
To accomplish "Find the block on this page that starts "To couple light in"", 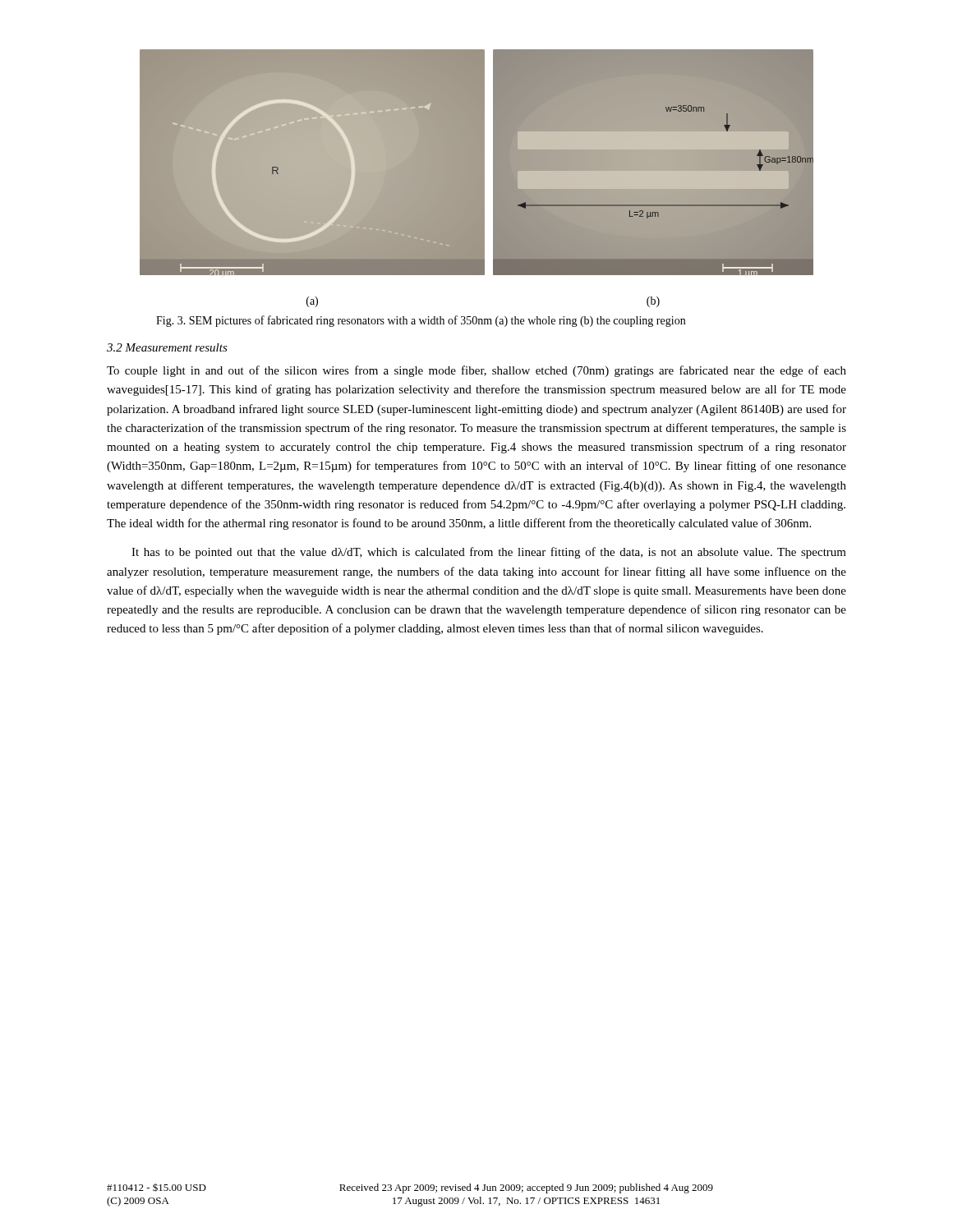I will click(476, 447).
